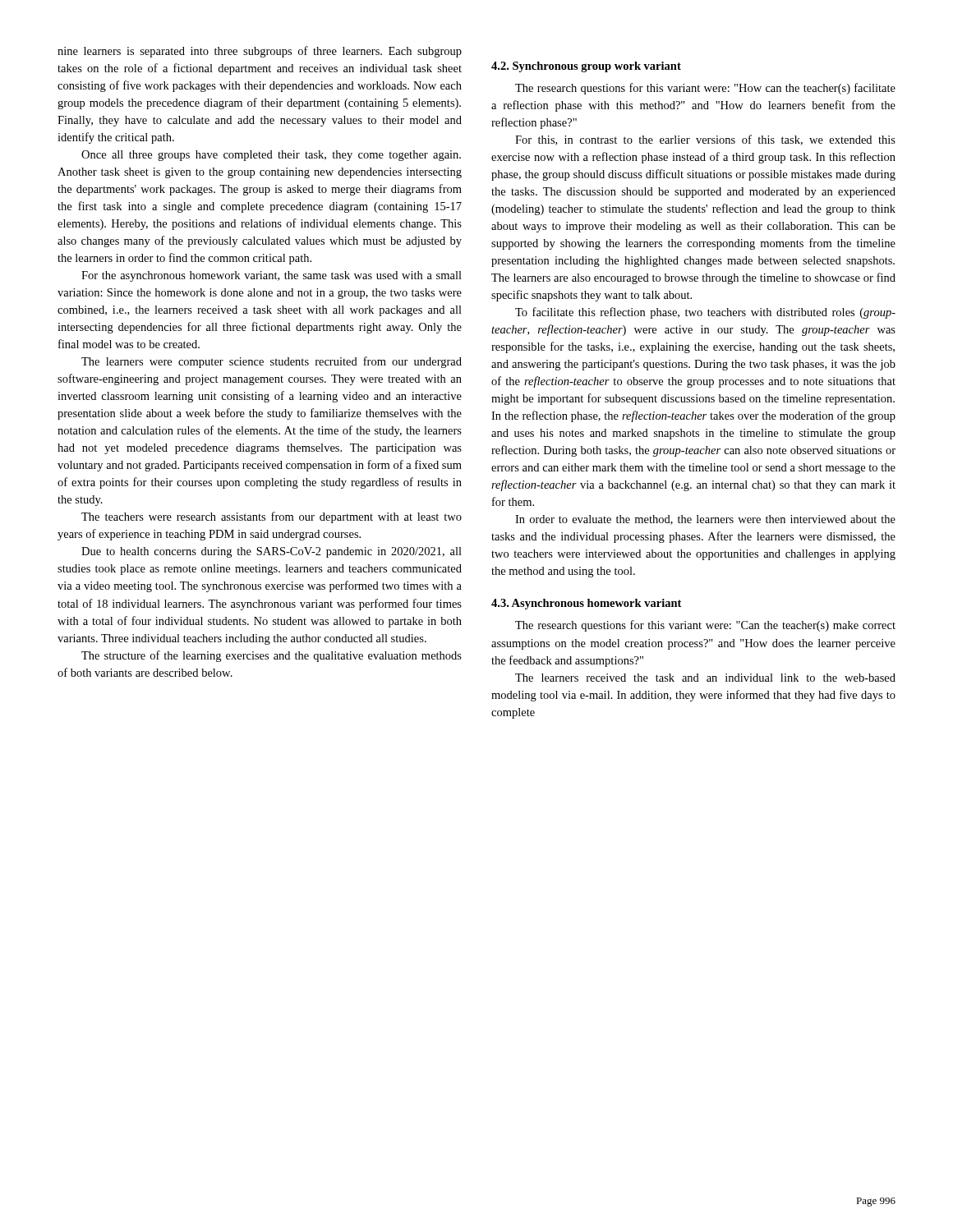Where is the passage that starts "nine learners is separated into three subgroups"?
The image size is (953, 1232).
coord(260,362)
